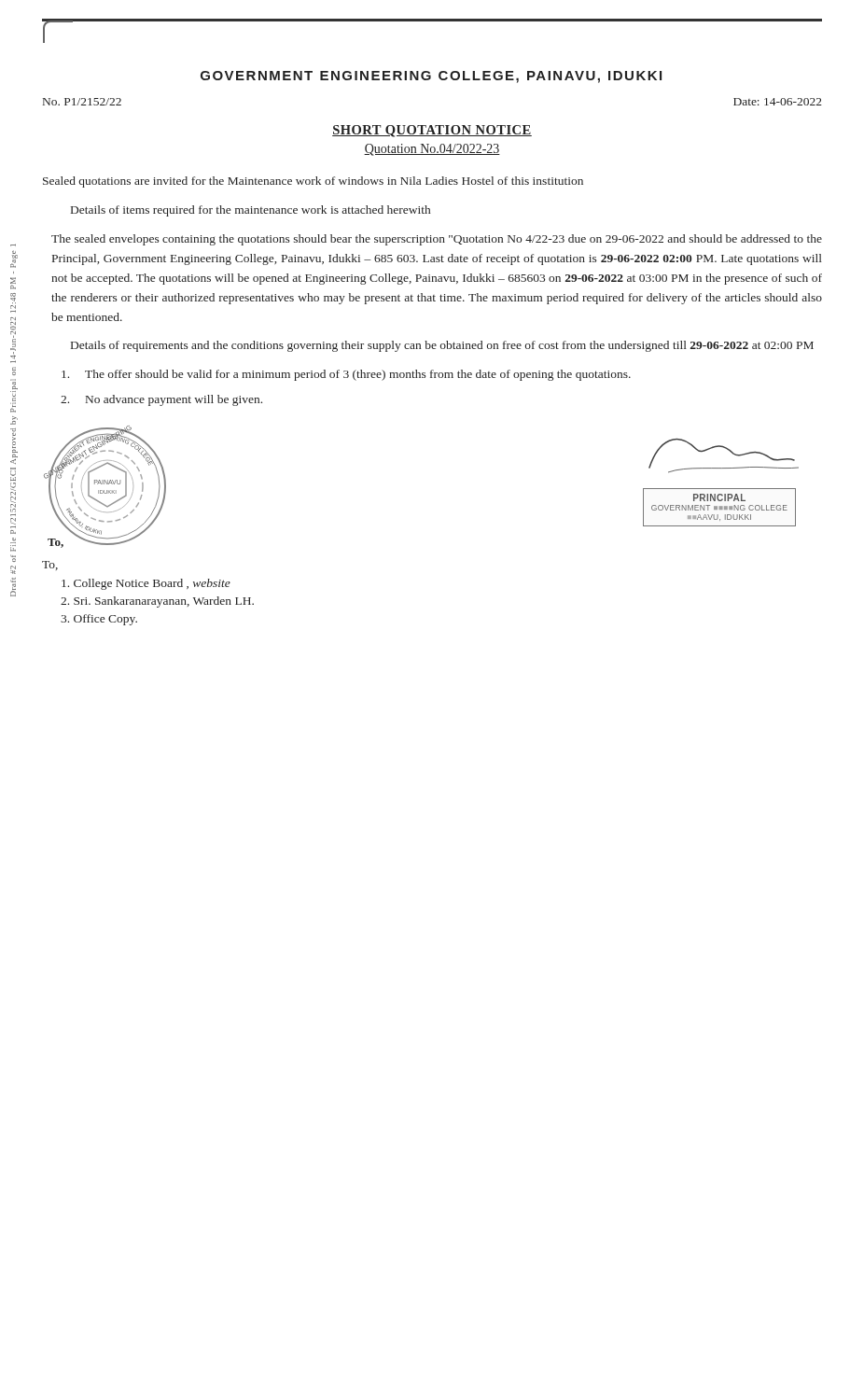Navigate to the element starting "The offer should be valid for a minimum"
Screen dimensions: 1400x850
click(x=346, y=375)
